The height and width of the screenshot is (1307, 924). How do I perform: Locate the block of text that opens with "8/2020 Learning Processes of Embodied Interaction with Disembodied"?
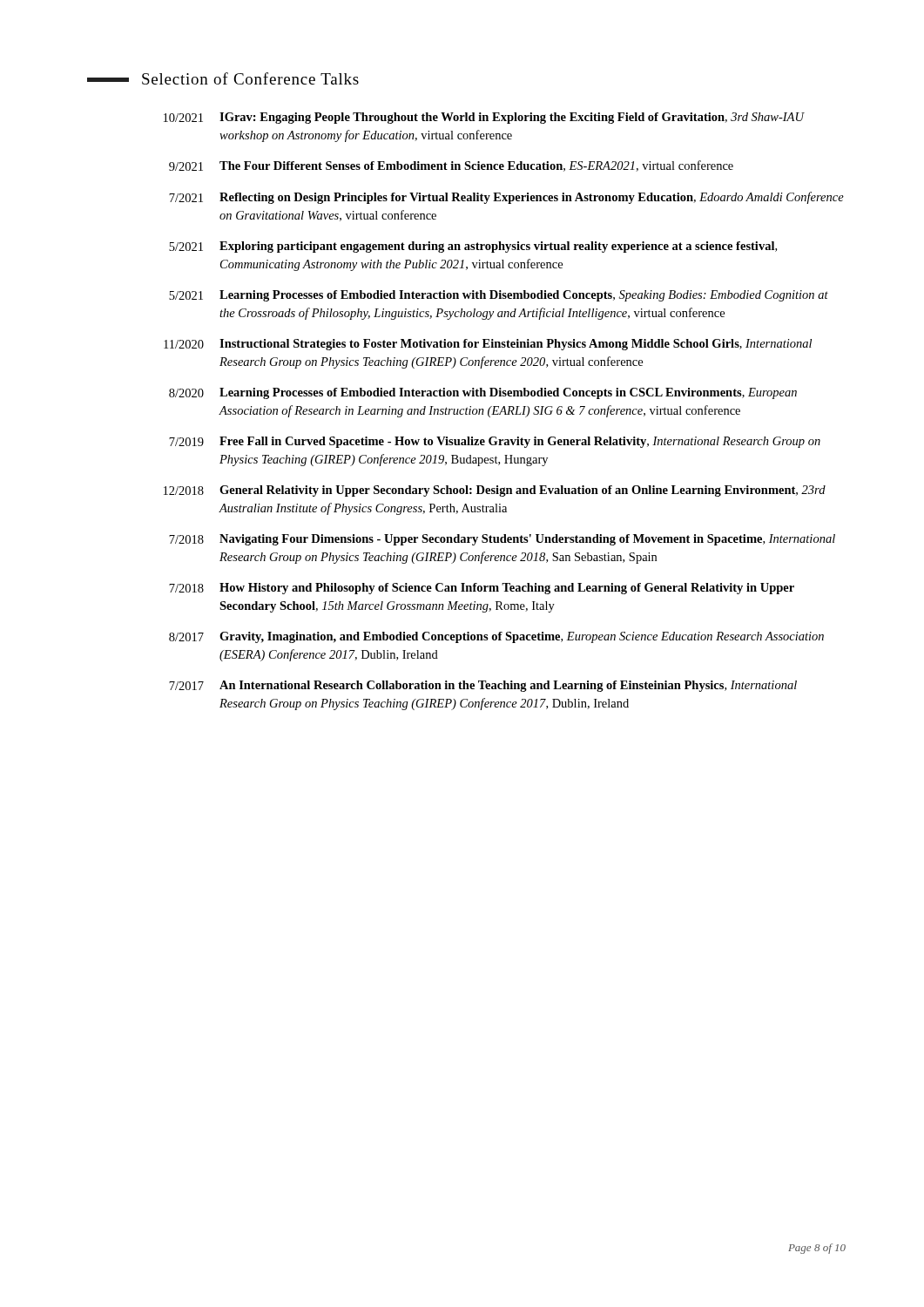493,402
